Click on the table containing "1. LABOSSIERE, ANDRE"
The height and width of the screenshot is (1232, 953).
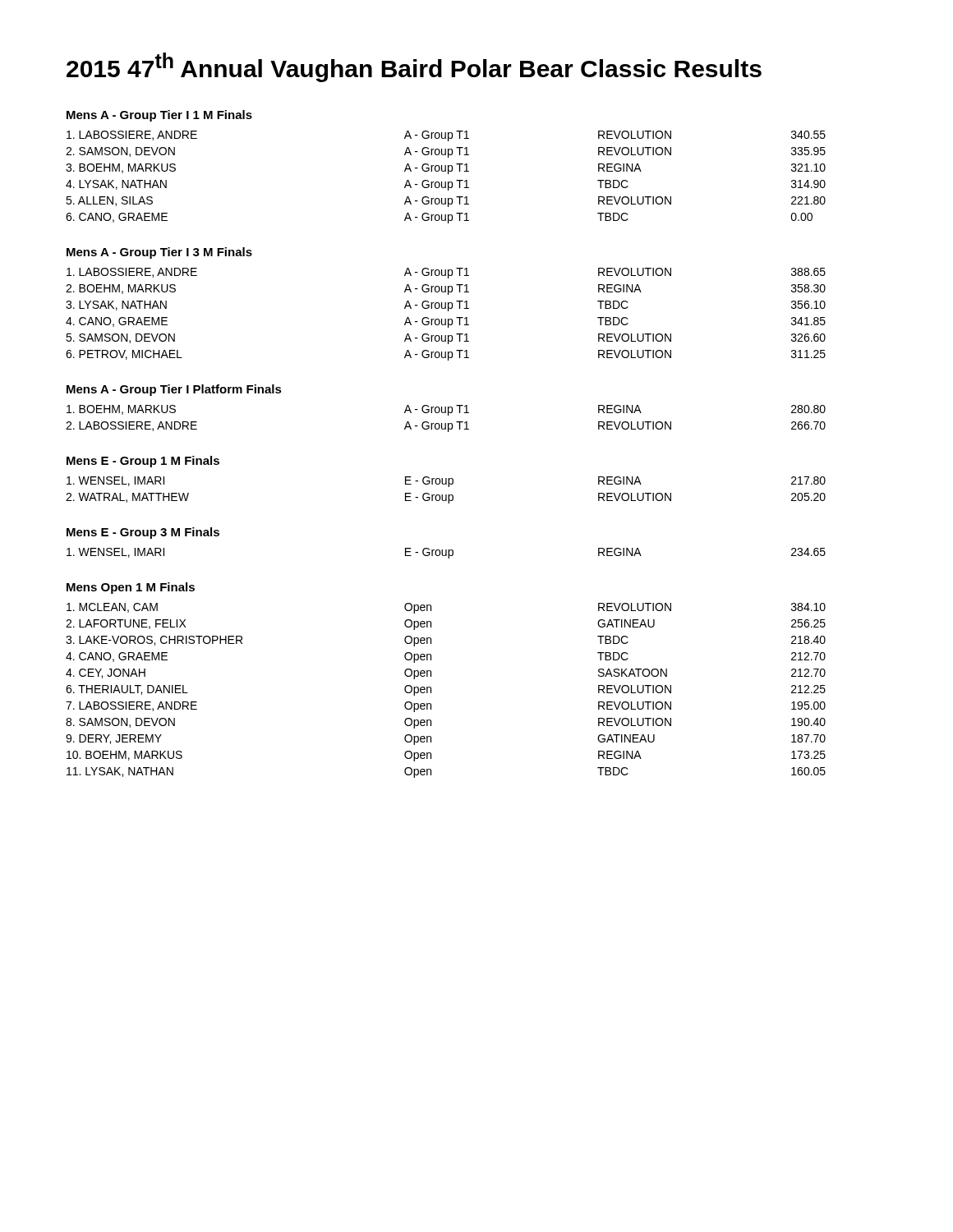(x=476, y=313)
